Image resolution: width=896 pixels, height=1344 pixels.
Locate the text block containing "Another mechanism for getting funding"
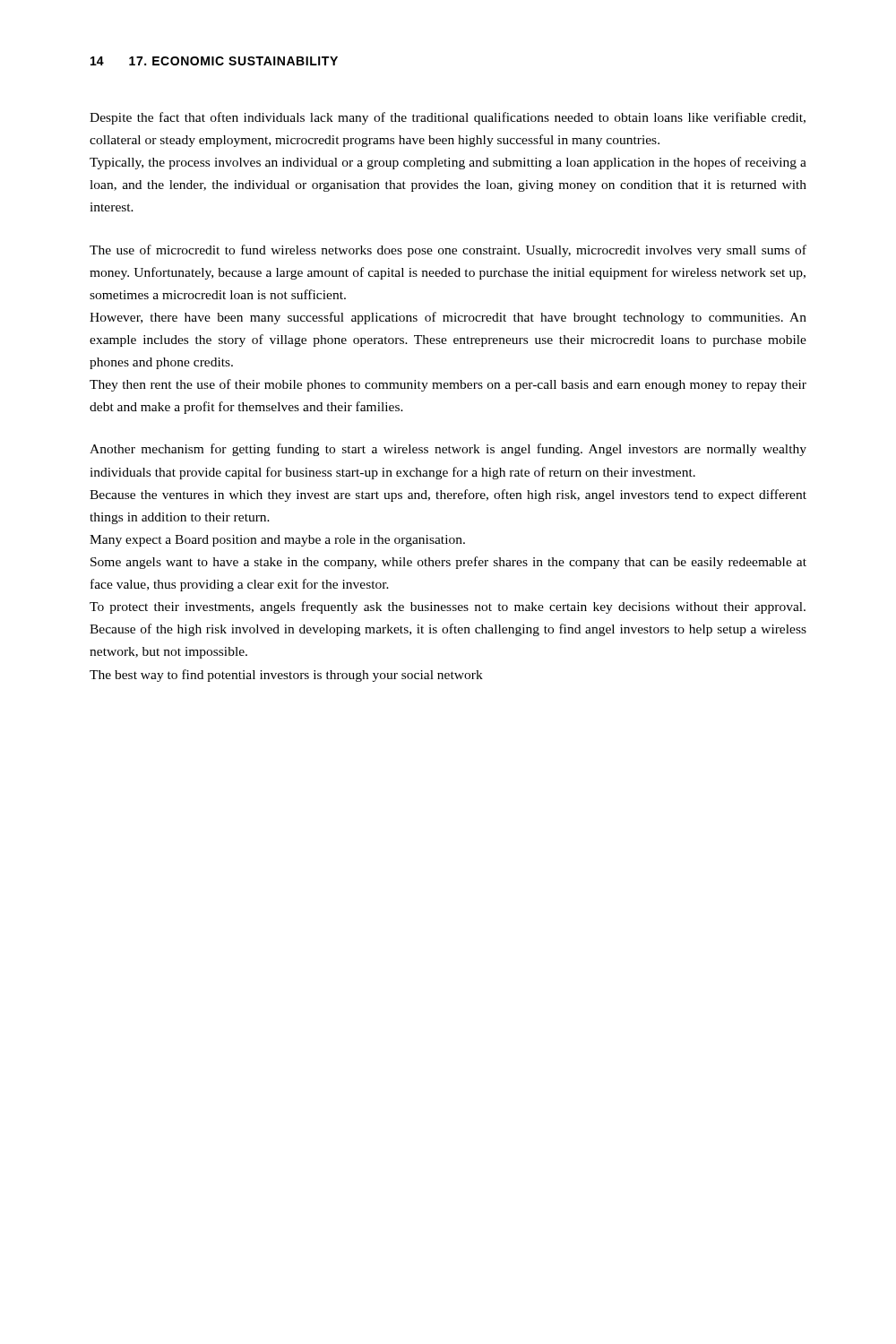click(x=448, y=561)
